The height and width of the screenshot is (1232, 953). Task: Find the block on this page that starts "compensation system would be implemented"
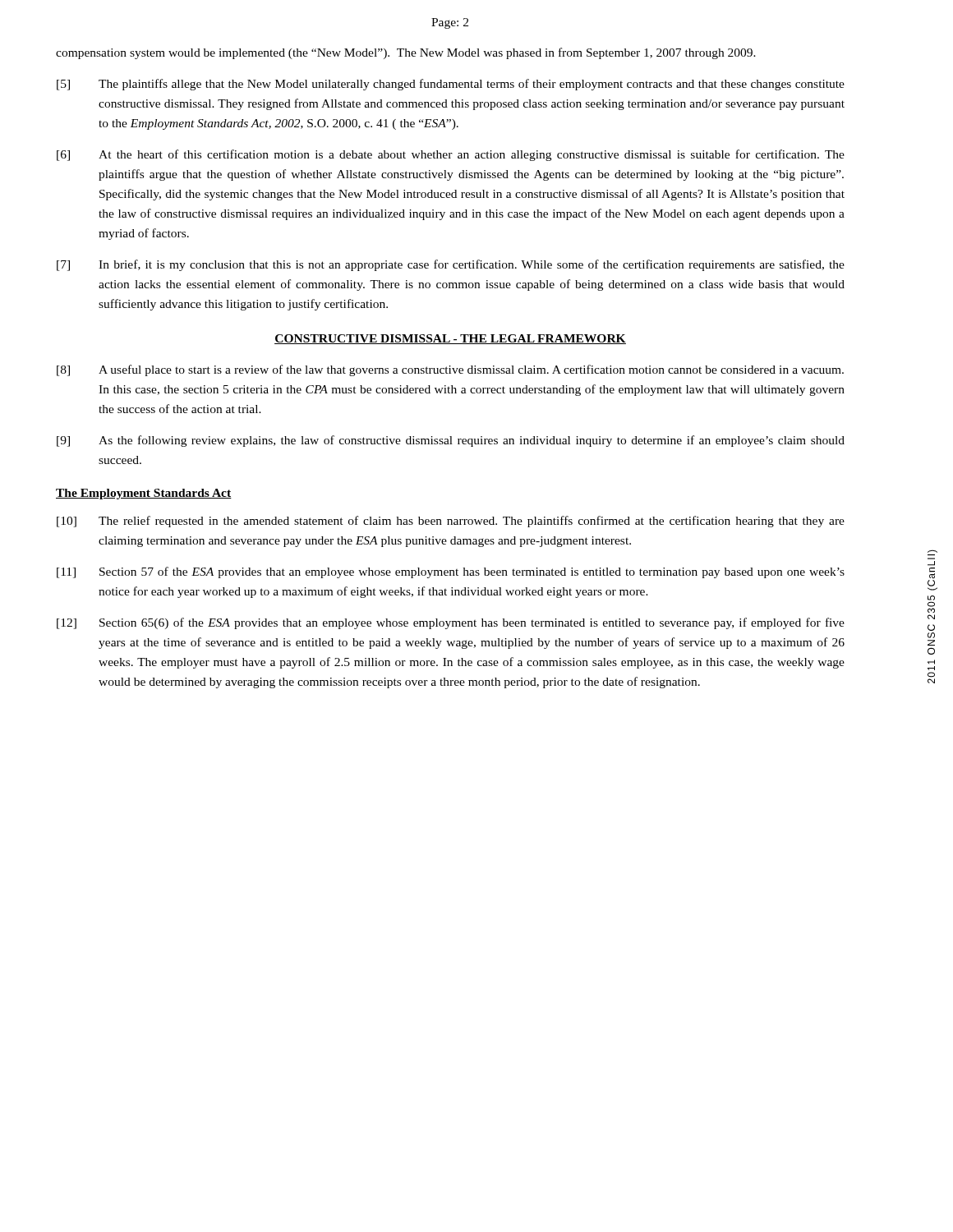coord(406,52)
